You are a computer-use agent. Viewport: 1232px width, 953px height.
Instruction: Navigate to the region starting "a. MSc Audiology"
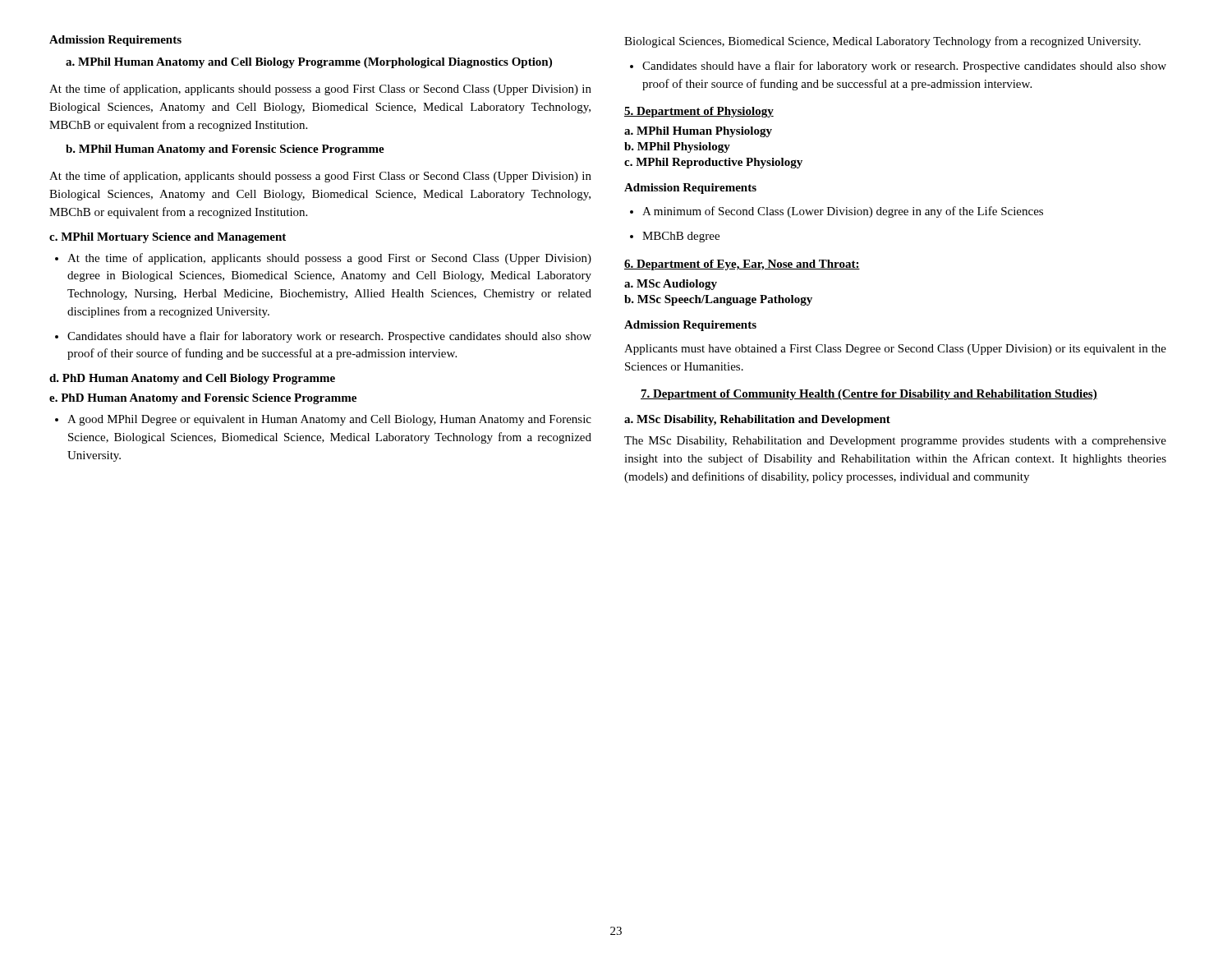(x=671, y=283)
